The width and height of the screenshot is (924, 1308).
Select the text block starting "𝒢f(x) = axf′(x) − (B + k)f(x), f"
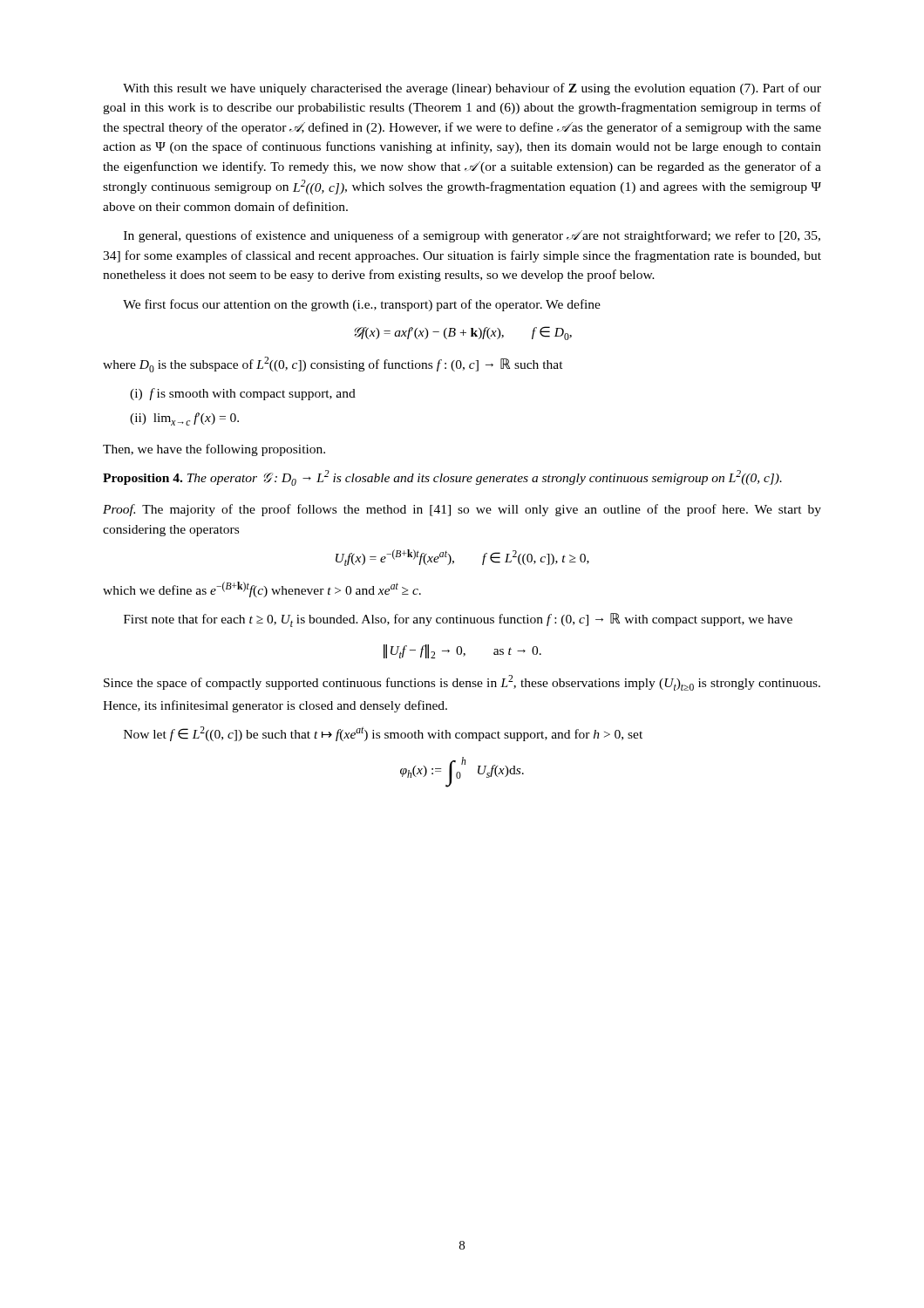(x=462, y=334)
